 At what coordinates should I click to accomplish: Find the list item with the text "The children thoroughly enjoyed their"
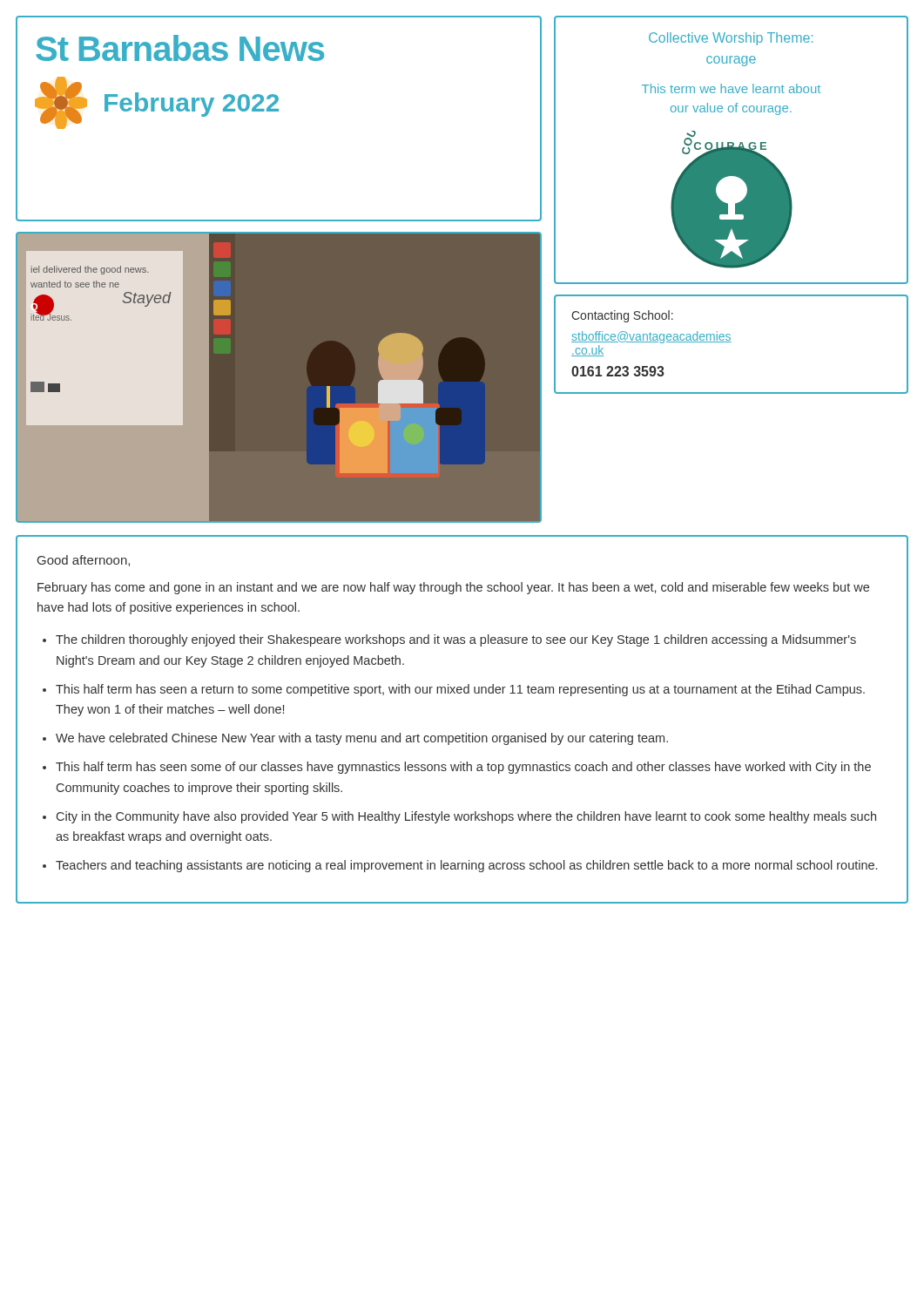456,650
